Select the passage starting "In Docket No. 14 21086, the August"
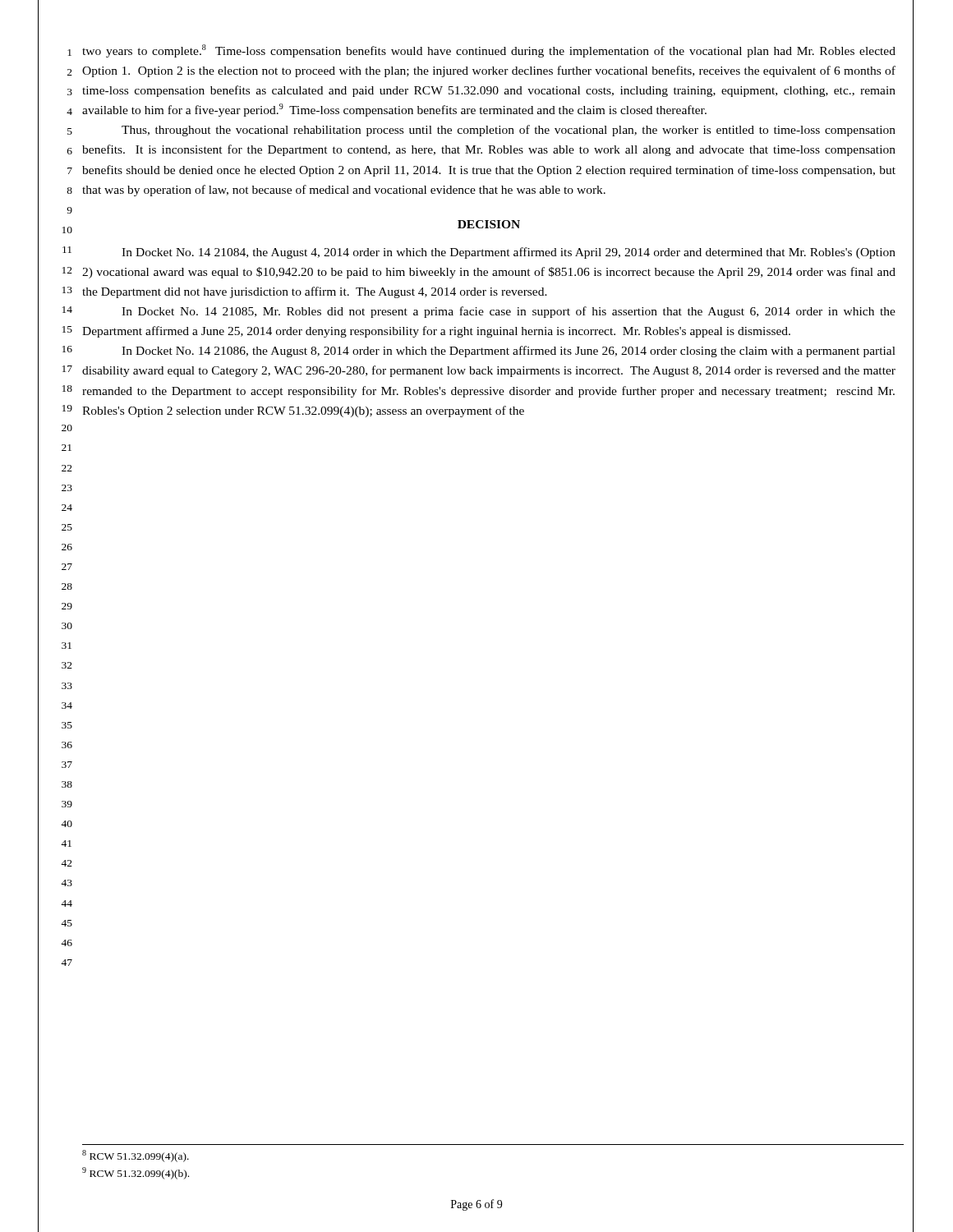This screenshot has height=1232, width=953. (489, 380)
